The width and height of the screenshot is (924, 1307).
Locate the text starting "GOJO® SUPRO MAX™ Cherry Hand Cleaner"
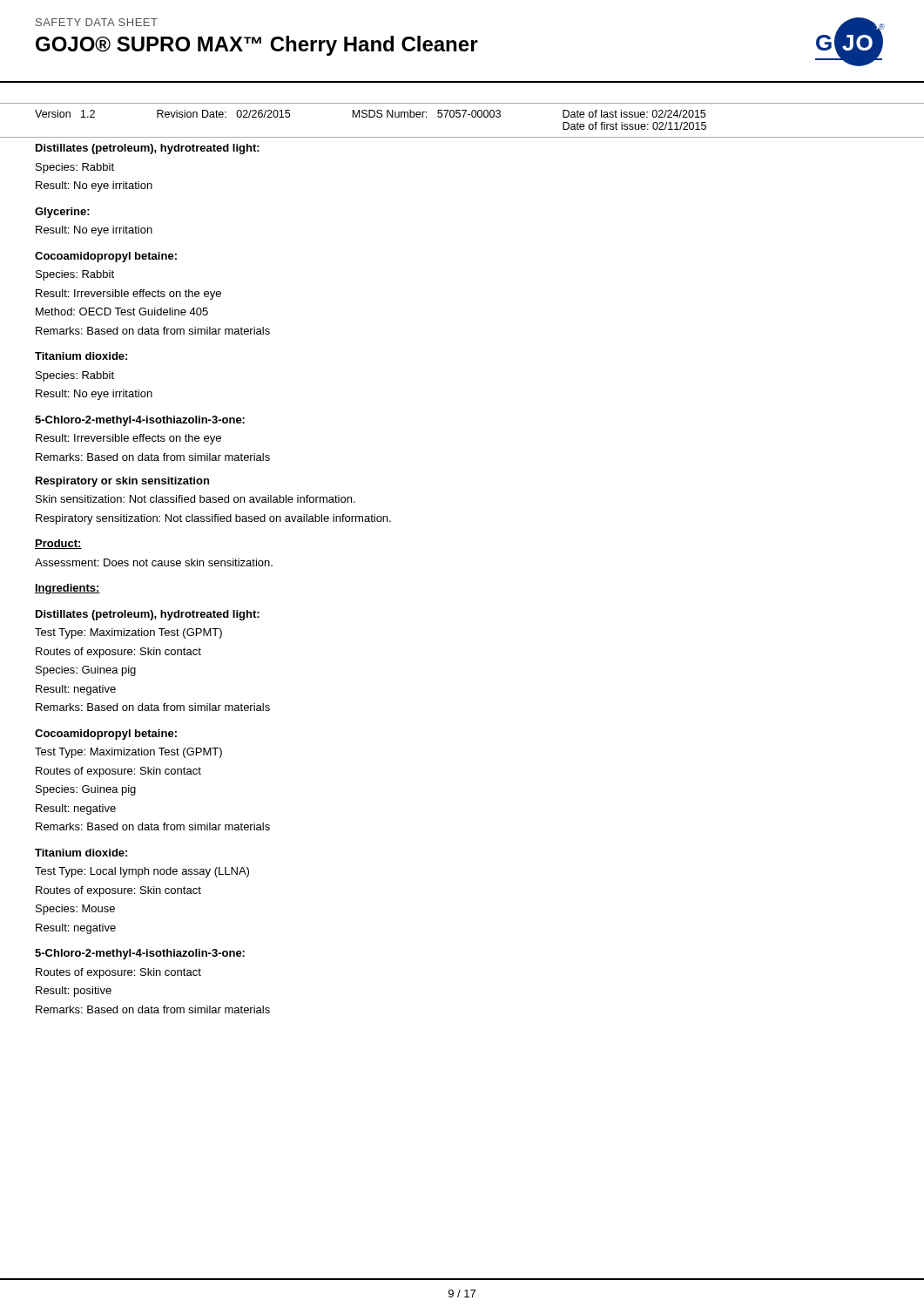pos(256,44)
